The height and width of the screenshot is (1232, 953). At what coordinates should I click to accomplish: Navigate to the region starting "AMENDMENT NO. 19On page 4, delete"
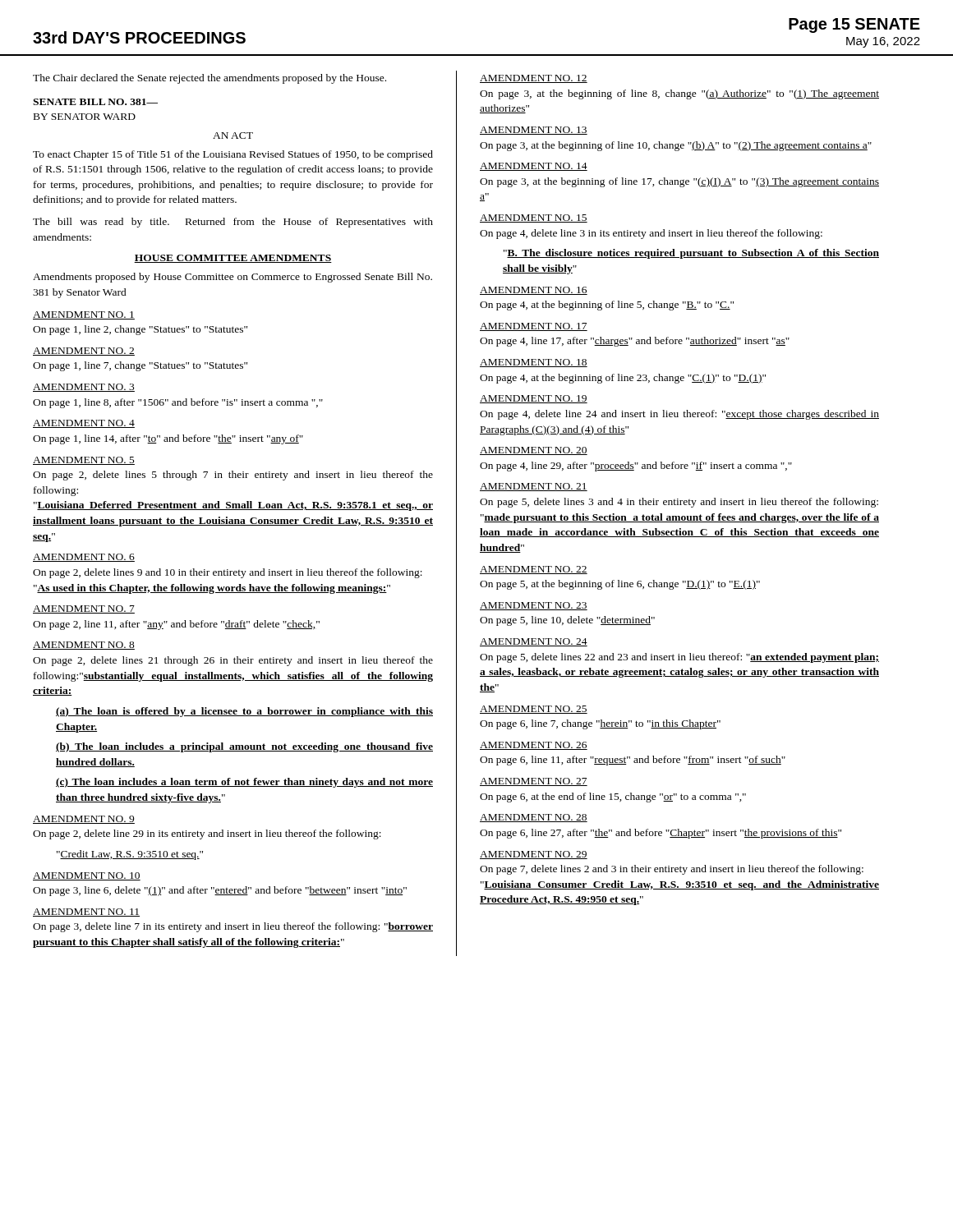pyautogui.click(x=679, y=414)
